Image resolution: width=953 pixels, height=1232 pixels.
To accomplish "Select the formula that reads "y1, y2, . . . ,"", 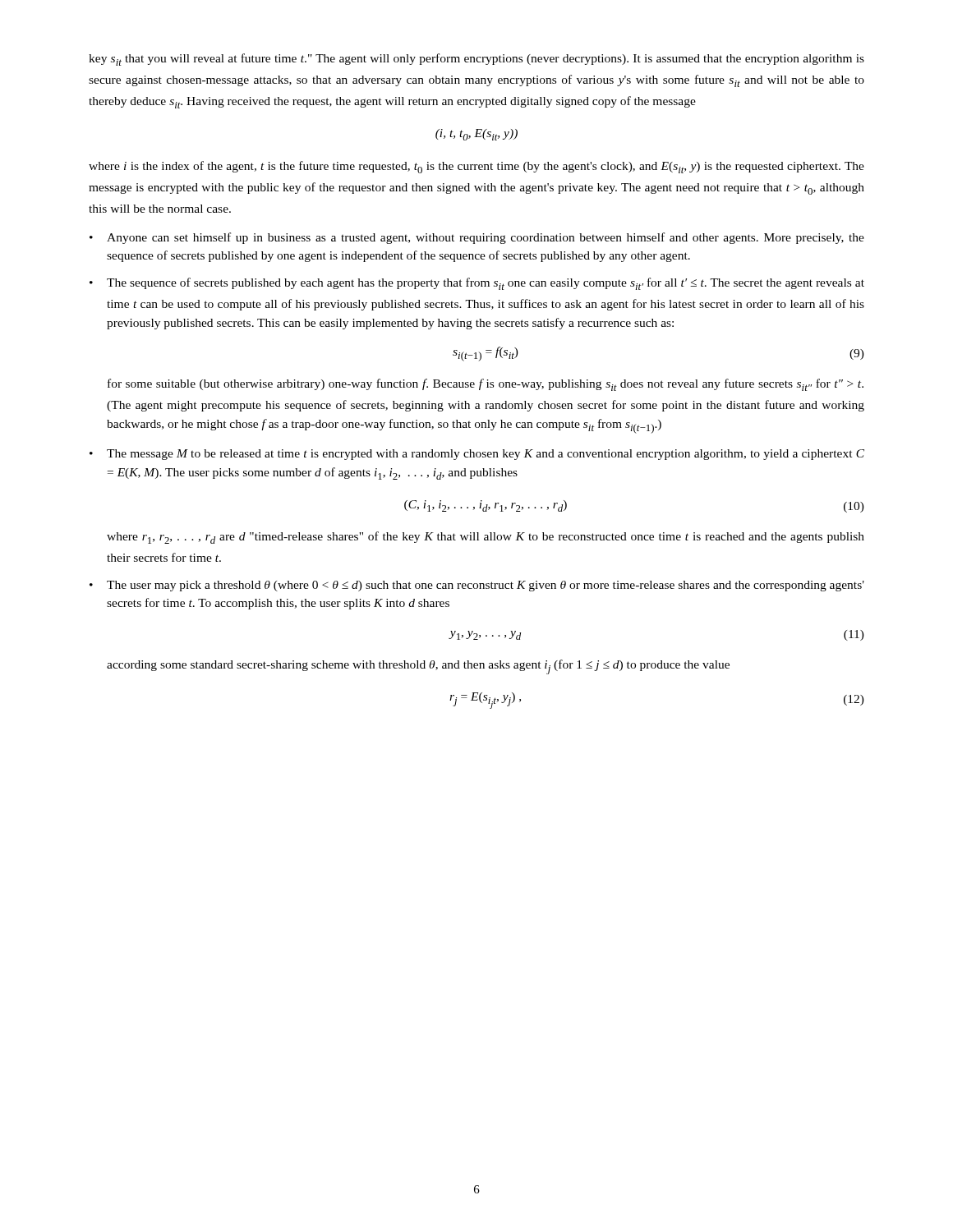I will click(458, 635).
